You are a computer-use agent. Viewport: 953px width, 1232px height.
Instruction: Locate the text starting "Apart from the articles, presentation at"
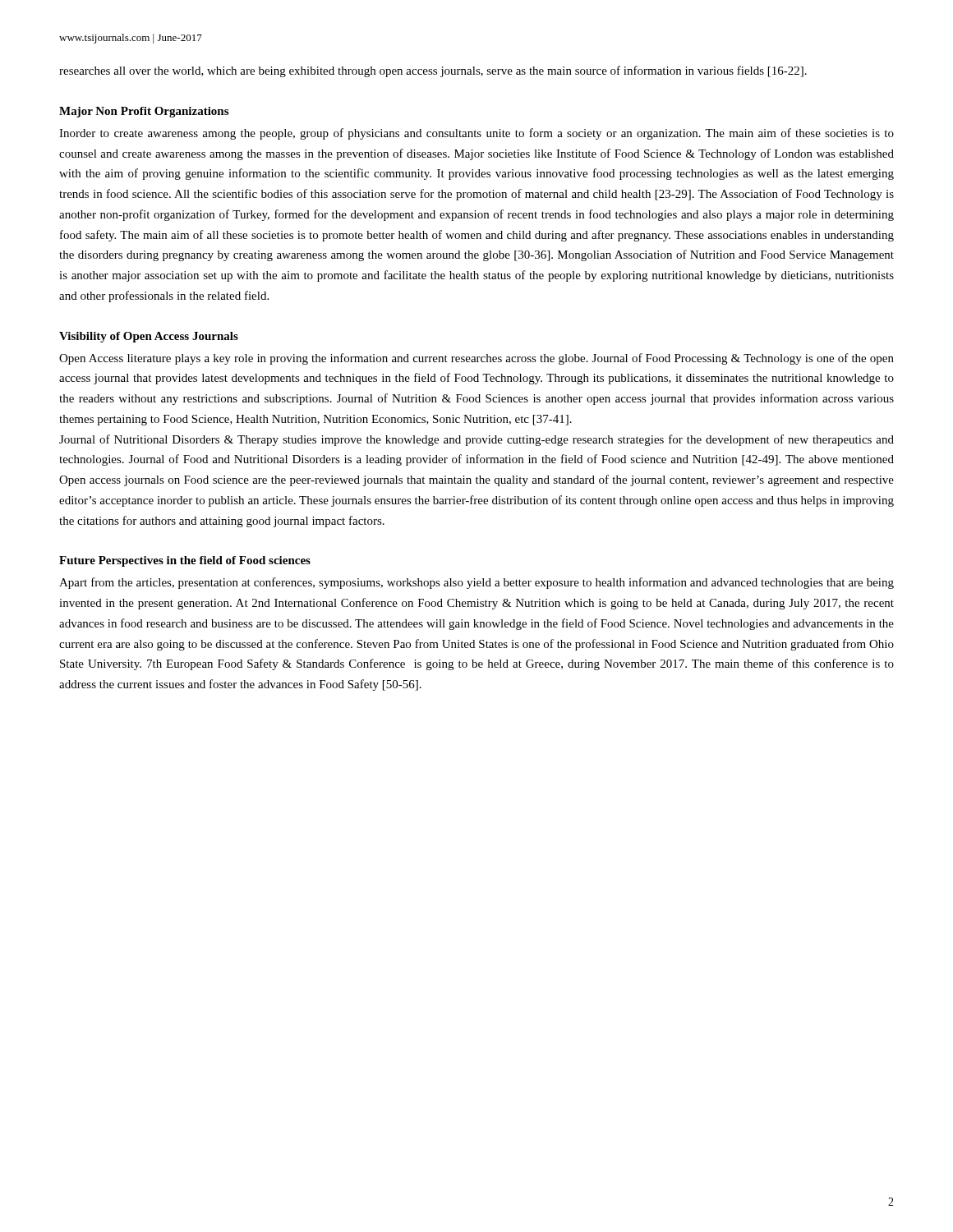point(476,633)
